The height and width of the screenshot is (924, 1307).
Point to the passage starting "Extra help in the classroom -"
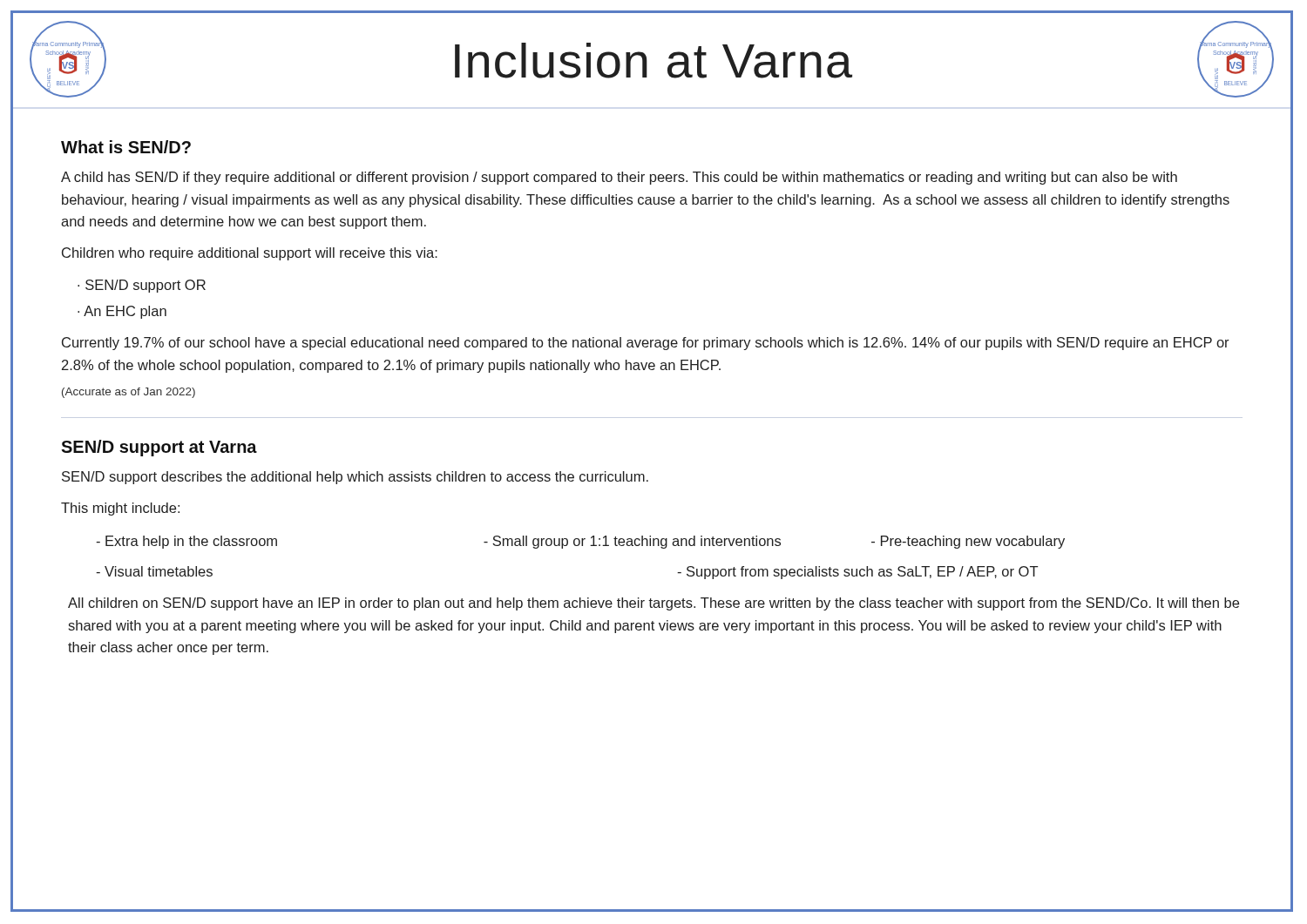click(669, 541)
